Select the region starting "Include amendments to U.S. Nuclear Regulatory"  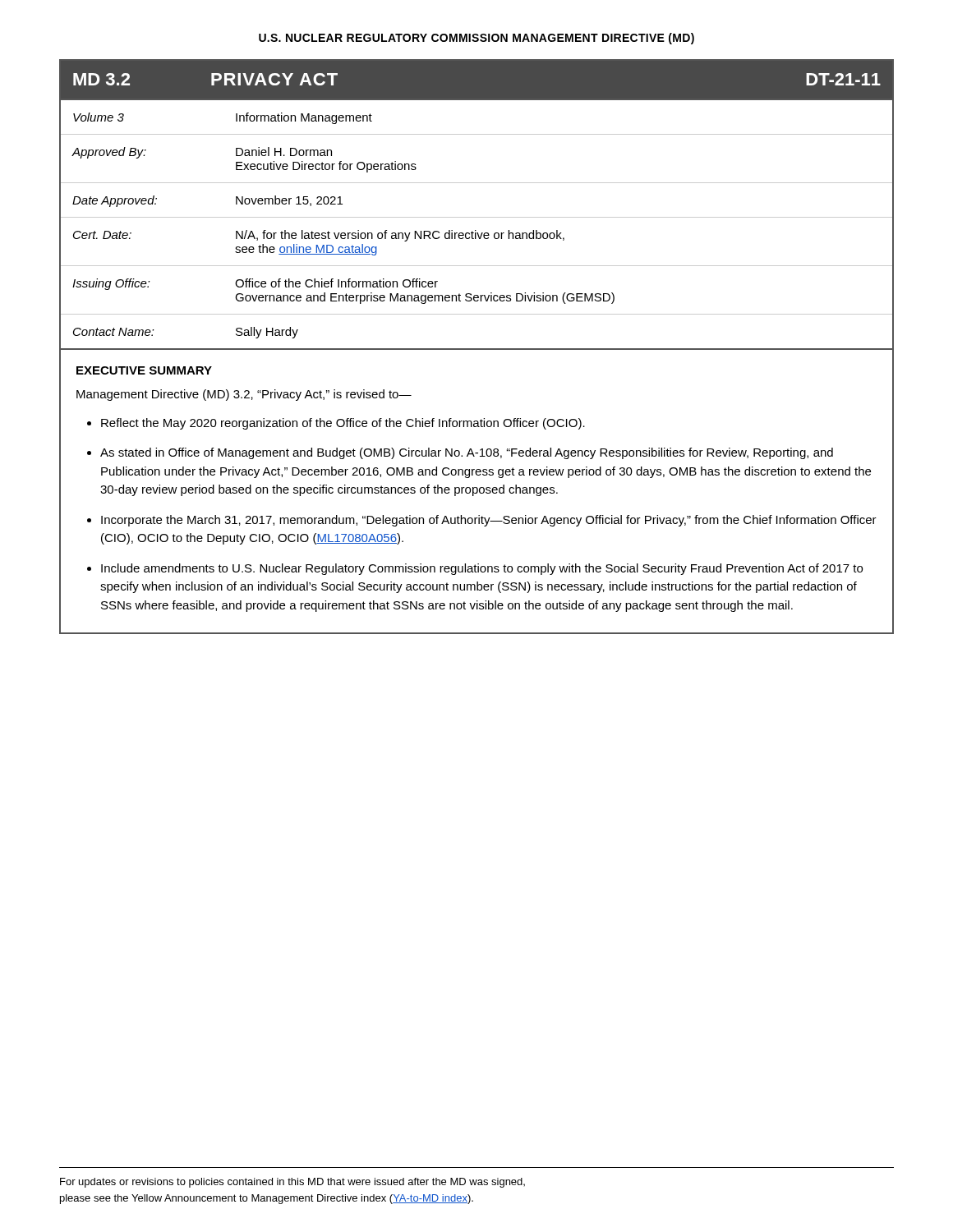coord(482,586)
